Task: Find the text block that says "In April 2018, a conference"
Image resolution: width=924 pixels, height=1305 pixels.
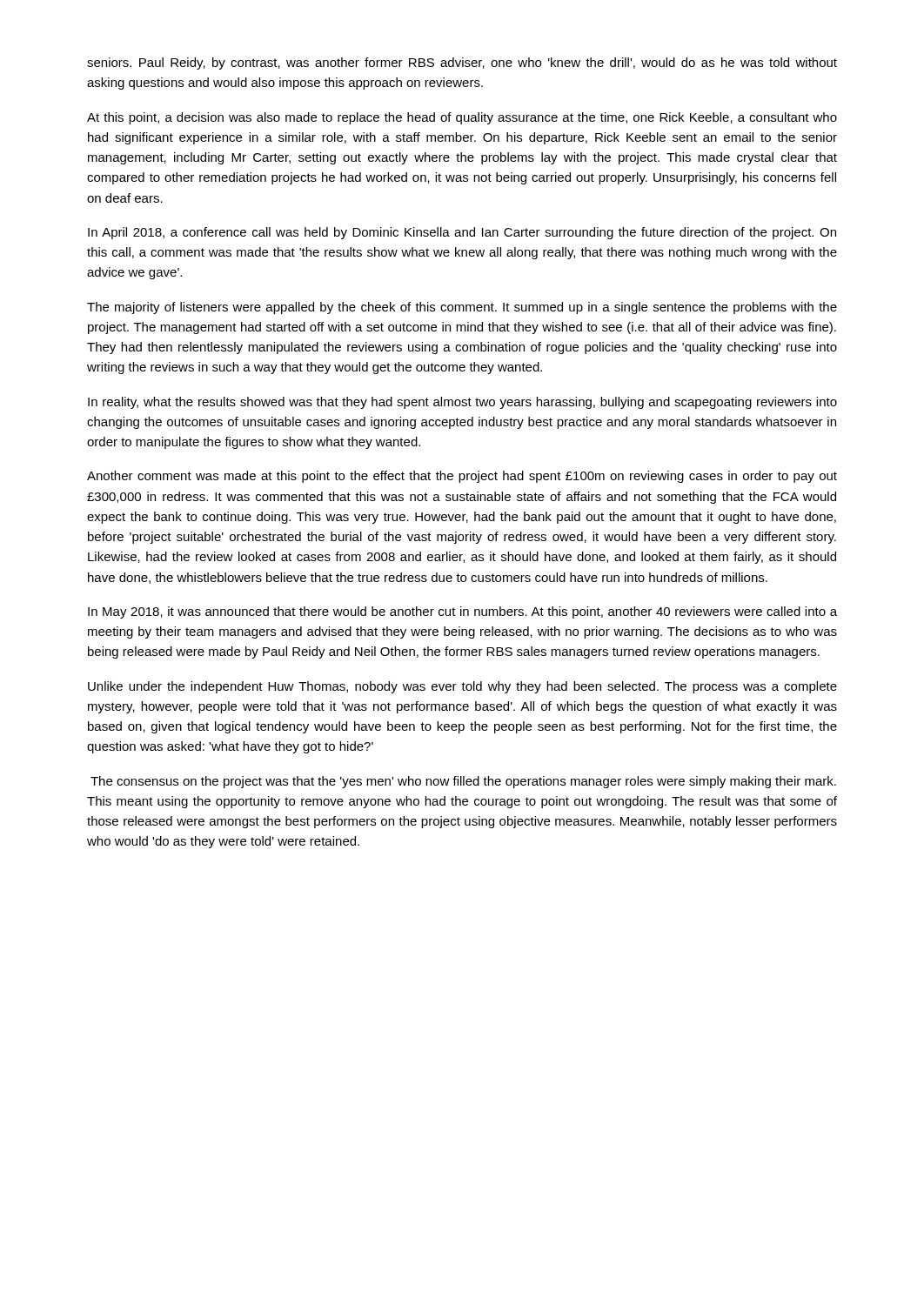Action: (x=462, y=252)
